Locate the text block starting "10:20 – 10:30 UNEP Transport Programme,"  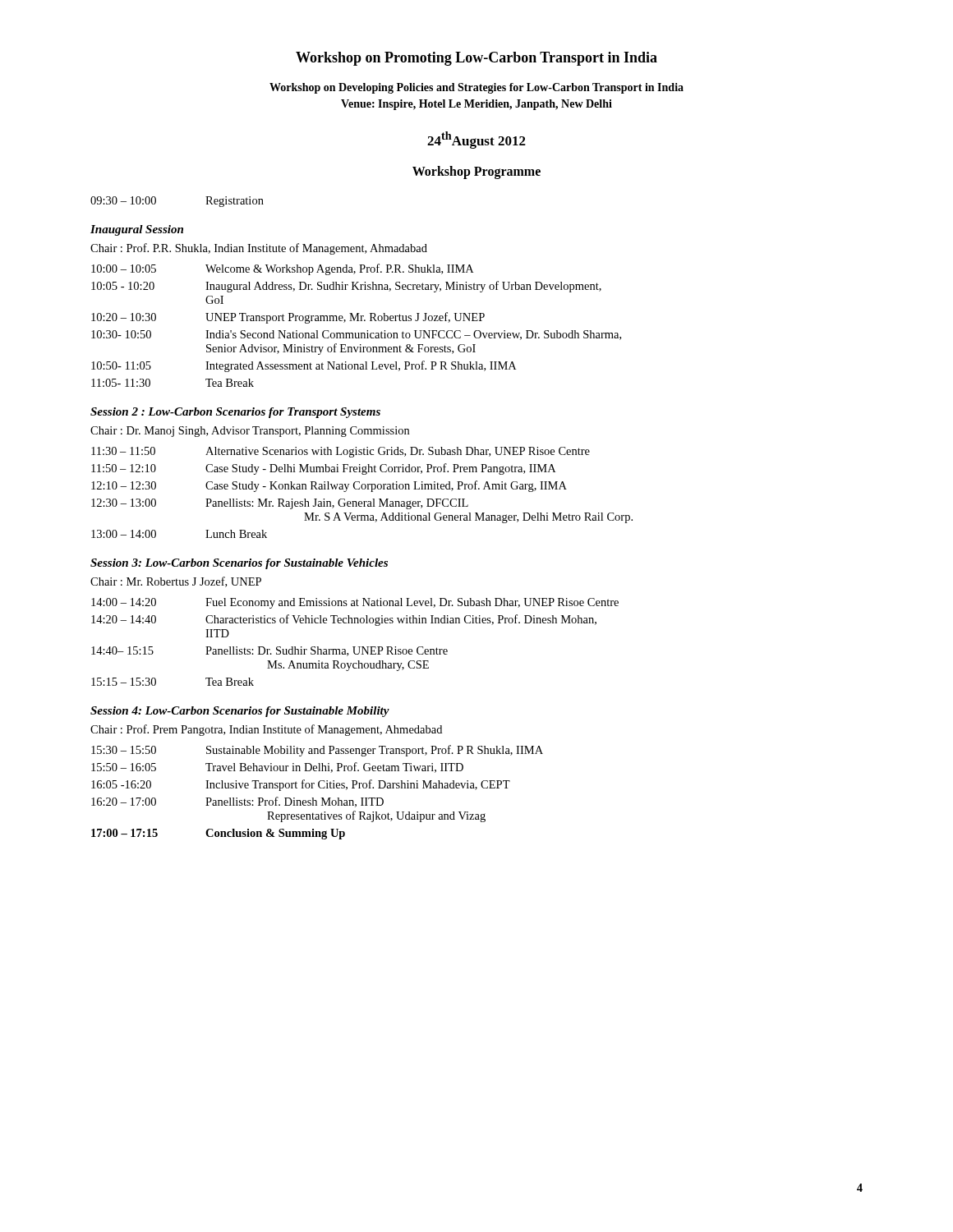(476, 317)
